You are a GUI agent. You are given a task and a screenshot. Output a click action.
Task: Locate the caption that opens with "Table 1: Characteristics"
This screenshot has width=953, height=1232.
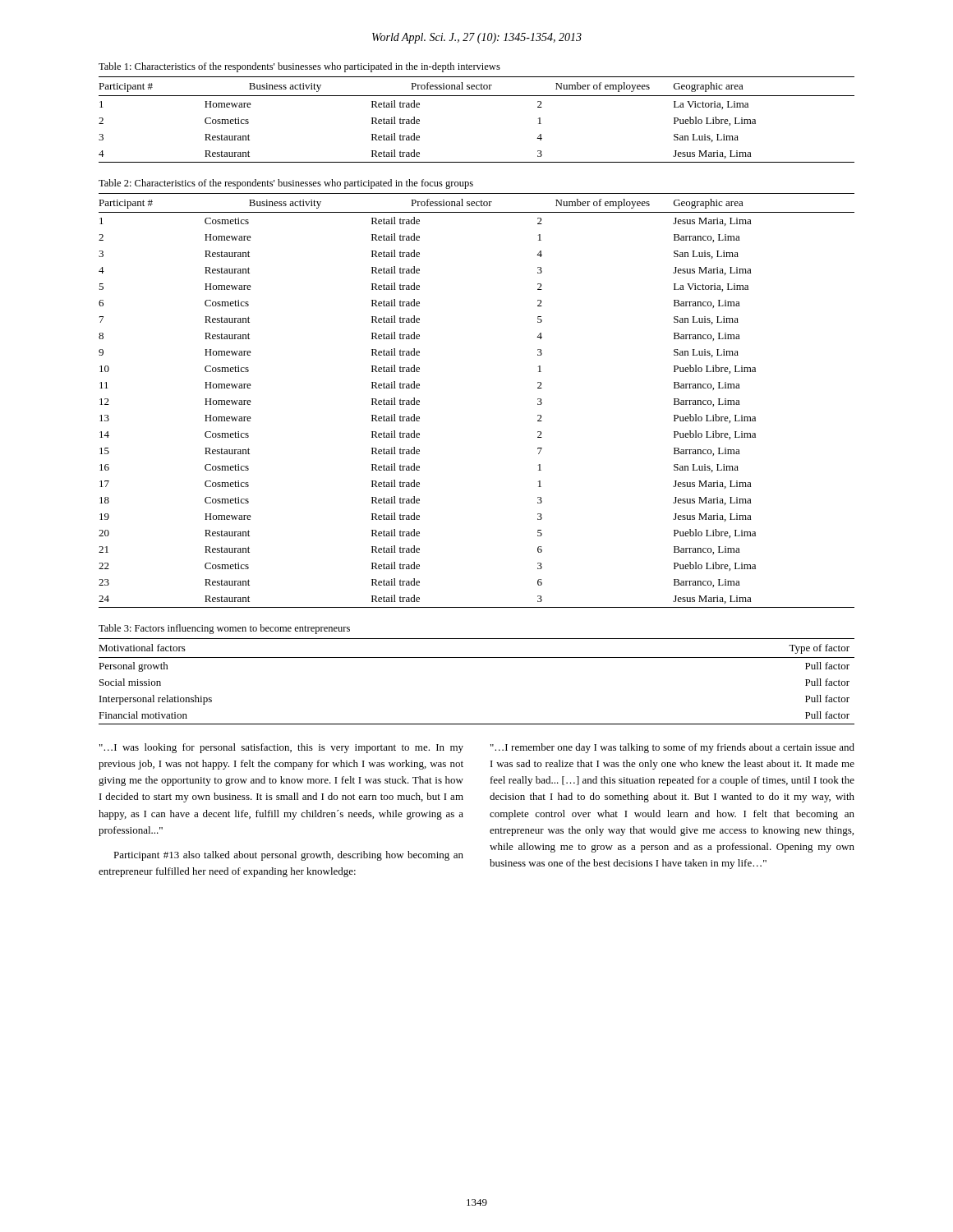pyautogui.click(x=299, y=67)
